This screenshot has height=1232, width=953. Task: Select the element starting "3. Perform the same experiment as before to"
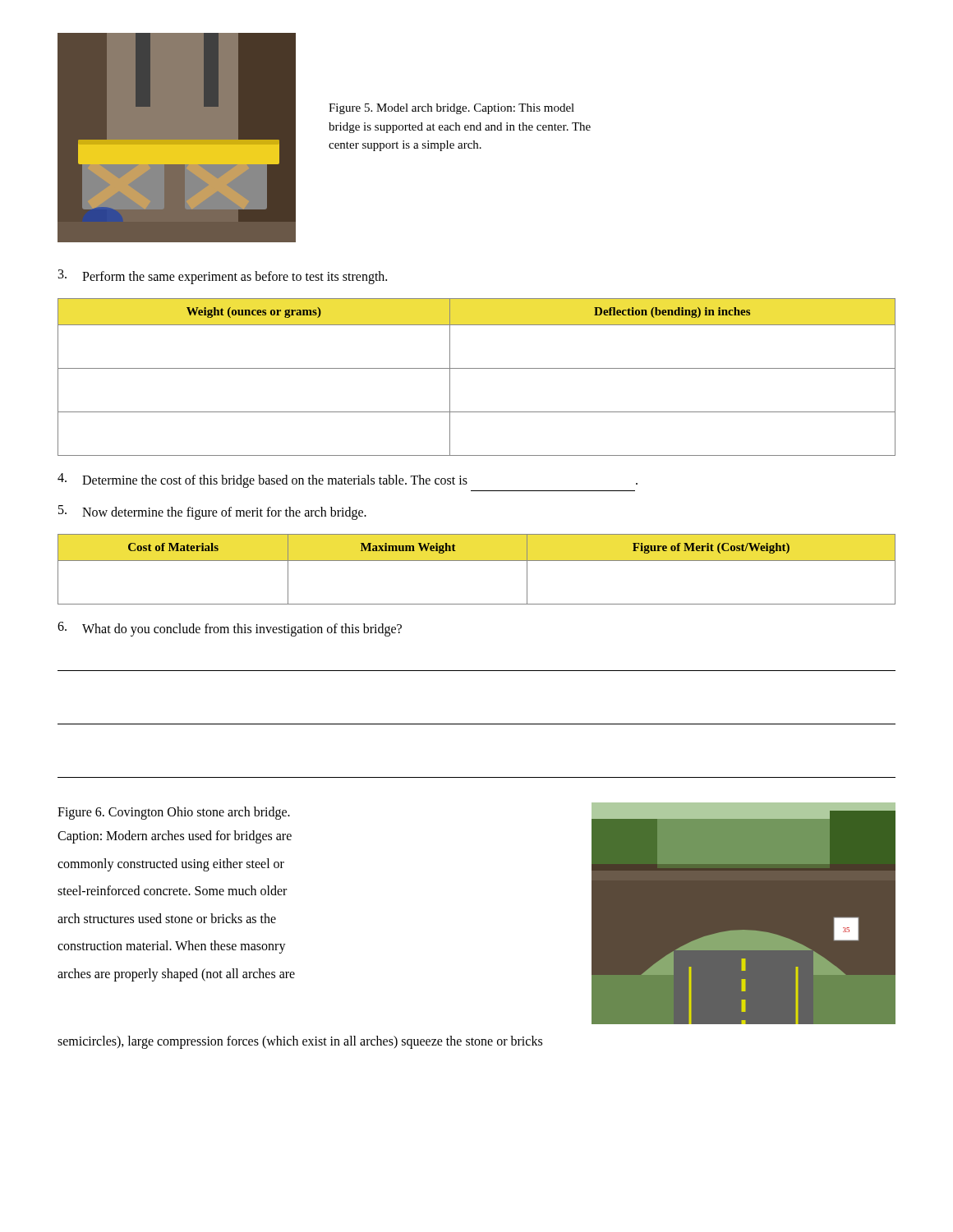click(x=223, y=277)
